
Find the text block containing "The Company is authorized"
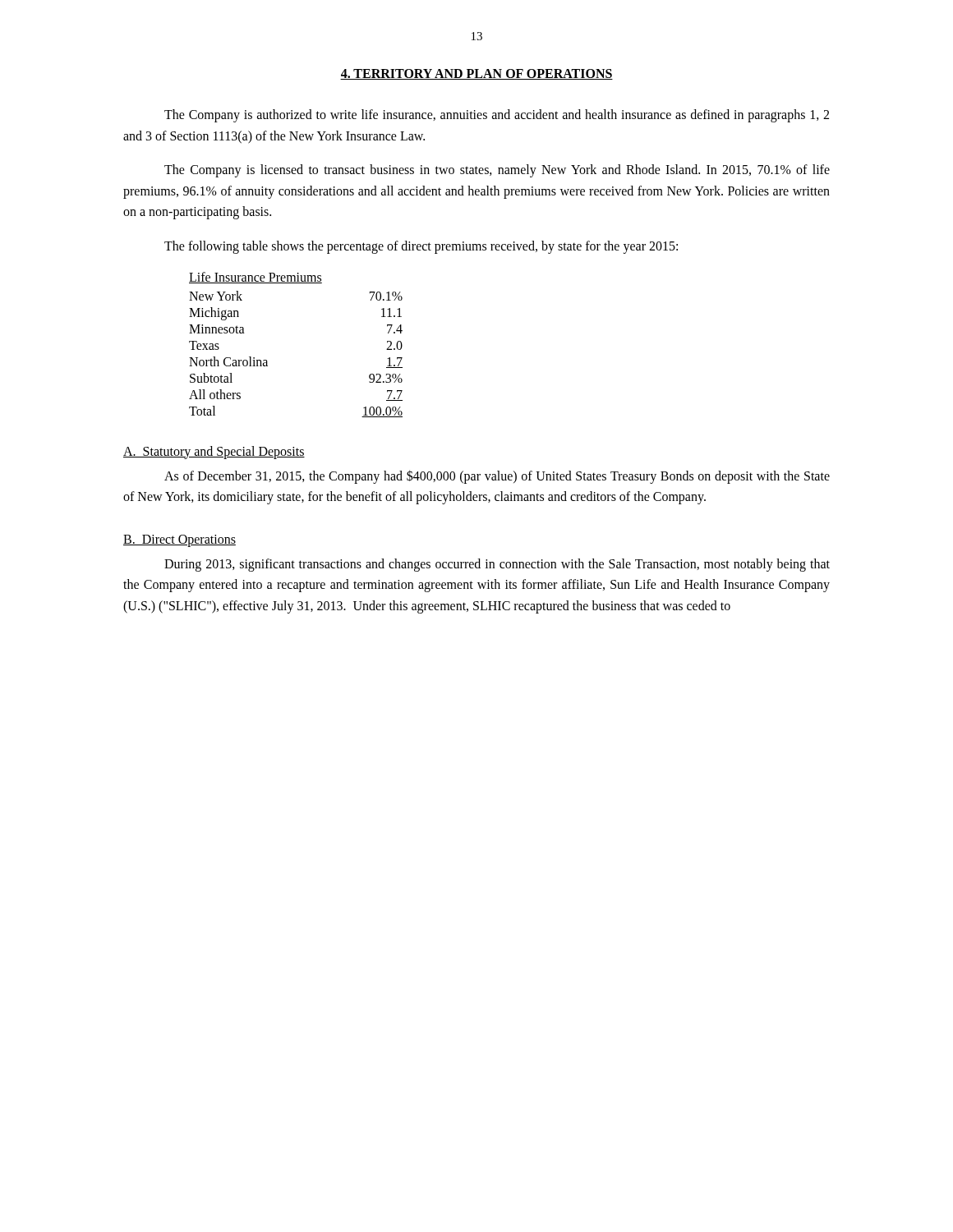pyautogui.click(x=476, y=125)
